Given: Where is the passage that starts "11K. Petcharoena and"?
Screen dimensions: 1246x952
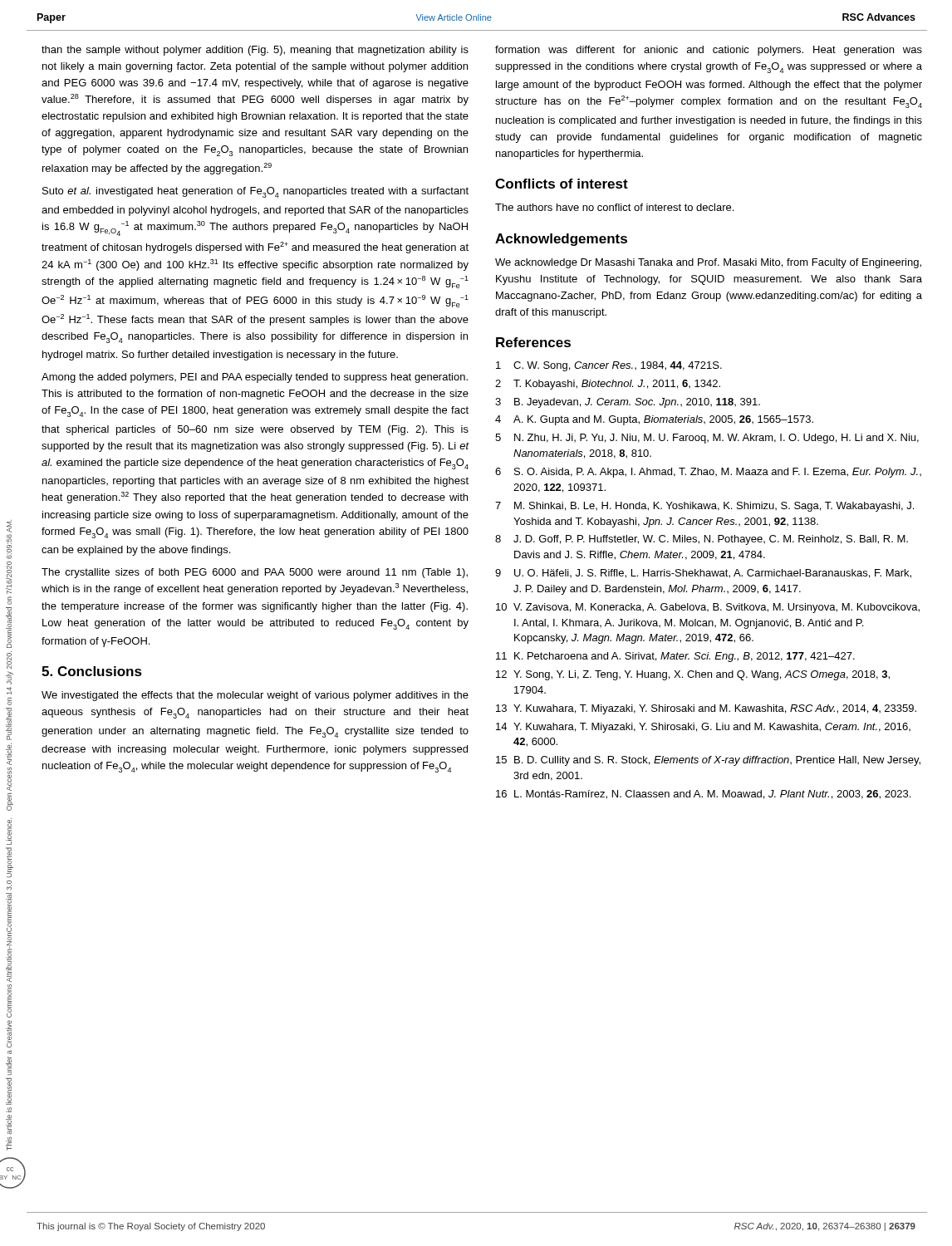Looking at the screenshot, I should coord(709,657).
